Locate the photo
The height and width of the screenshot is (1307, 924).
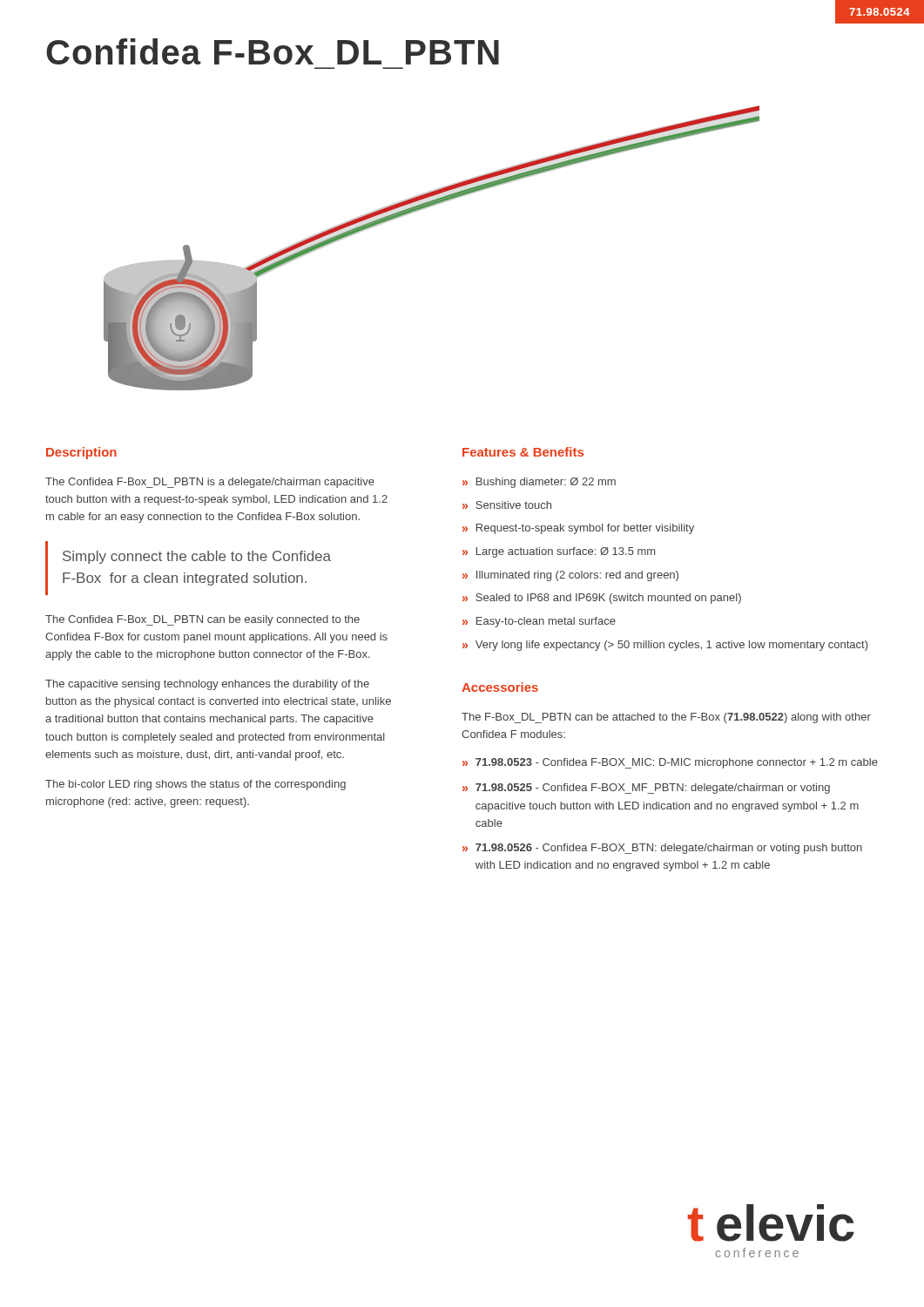tap(402, 244)
